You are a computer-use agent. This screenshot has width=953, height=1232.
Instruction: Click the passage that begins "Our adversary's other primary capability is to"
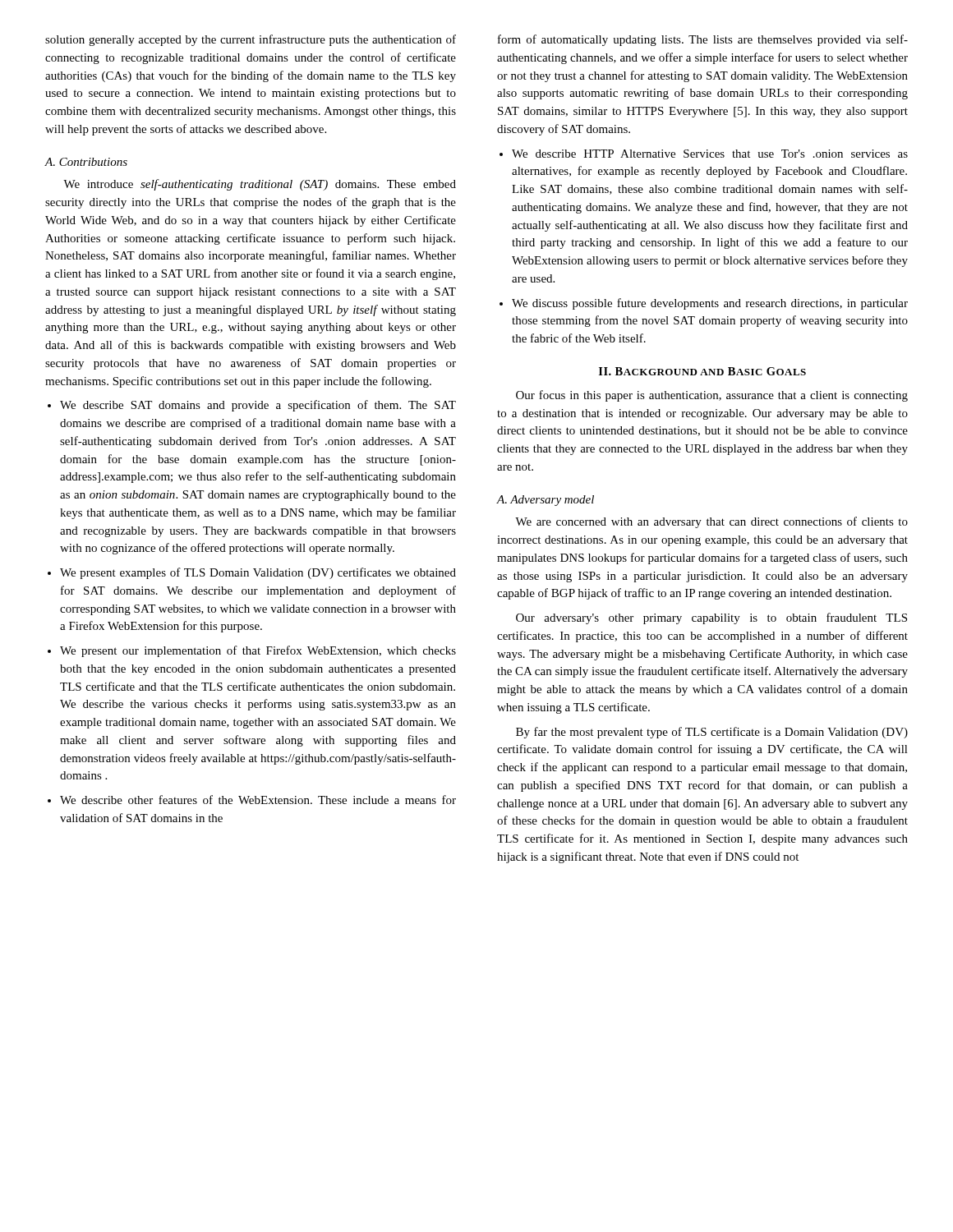[x=702, y=663]
